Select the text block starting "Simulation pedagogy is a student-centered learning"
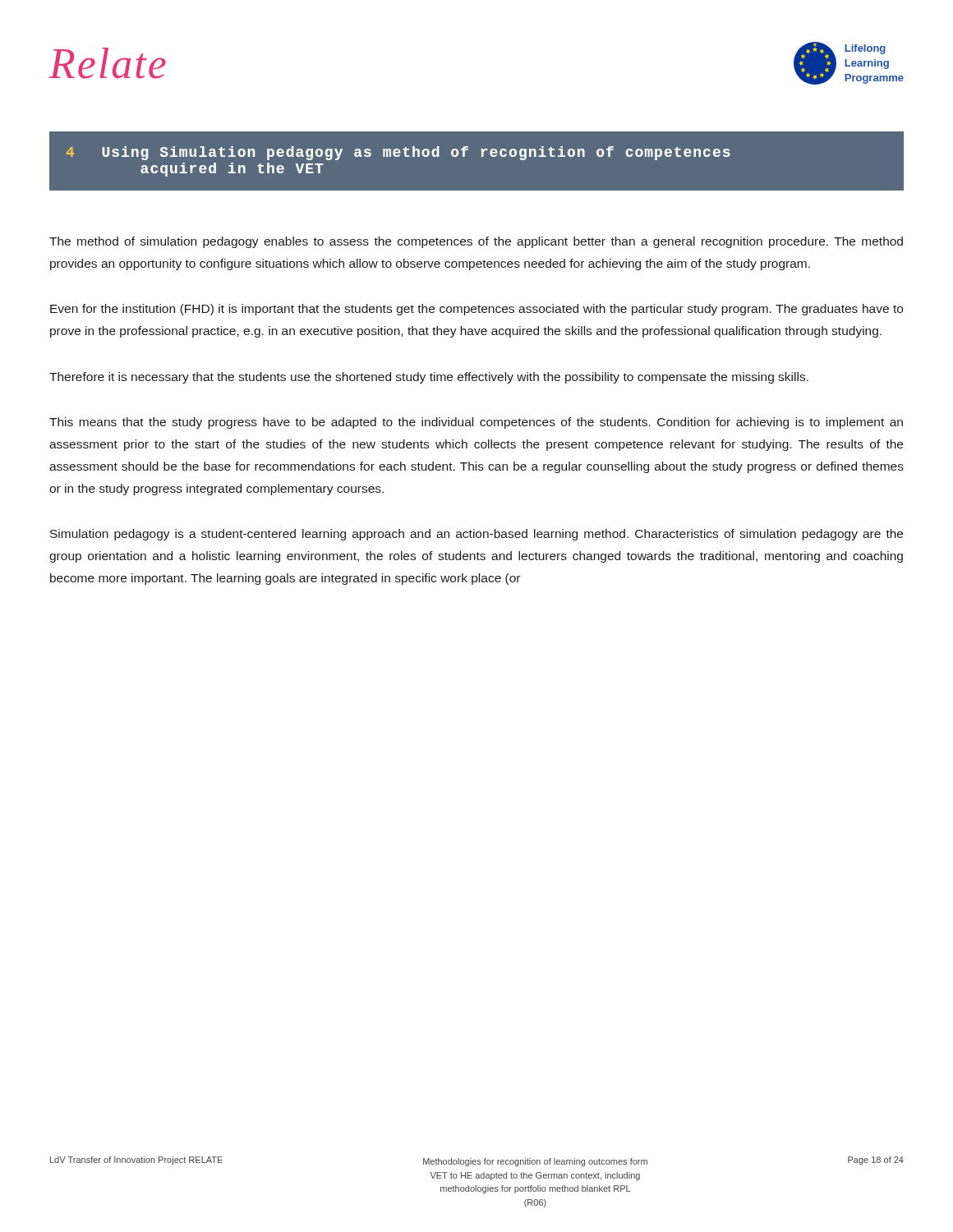Viewport: 953px width, 1232px height. [x=476, y=556]
